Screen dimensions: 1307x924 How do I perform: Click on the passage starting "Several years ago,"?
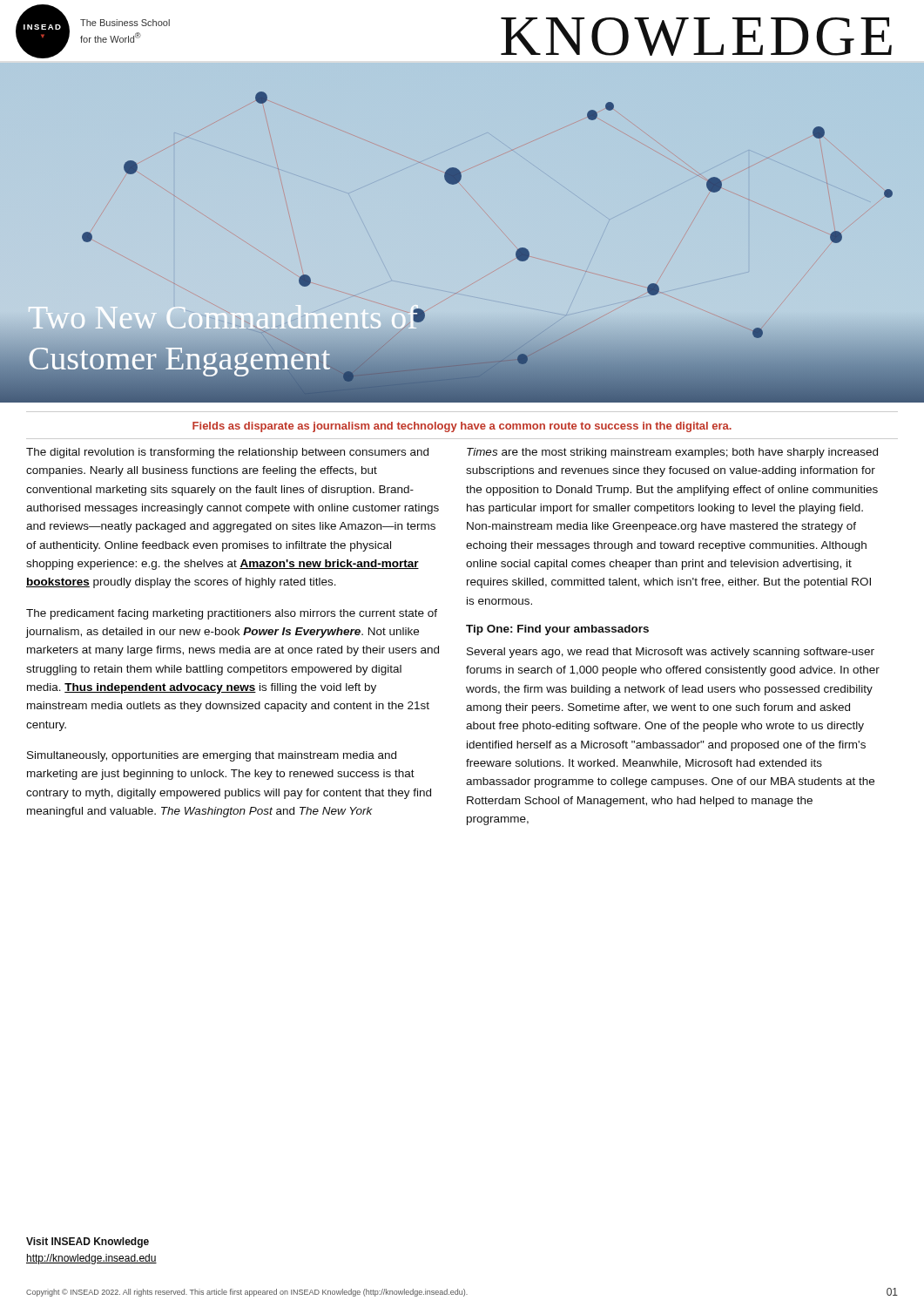(x=673, y=735)
